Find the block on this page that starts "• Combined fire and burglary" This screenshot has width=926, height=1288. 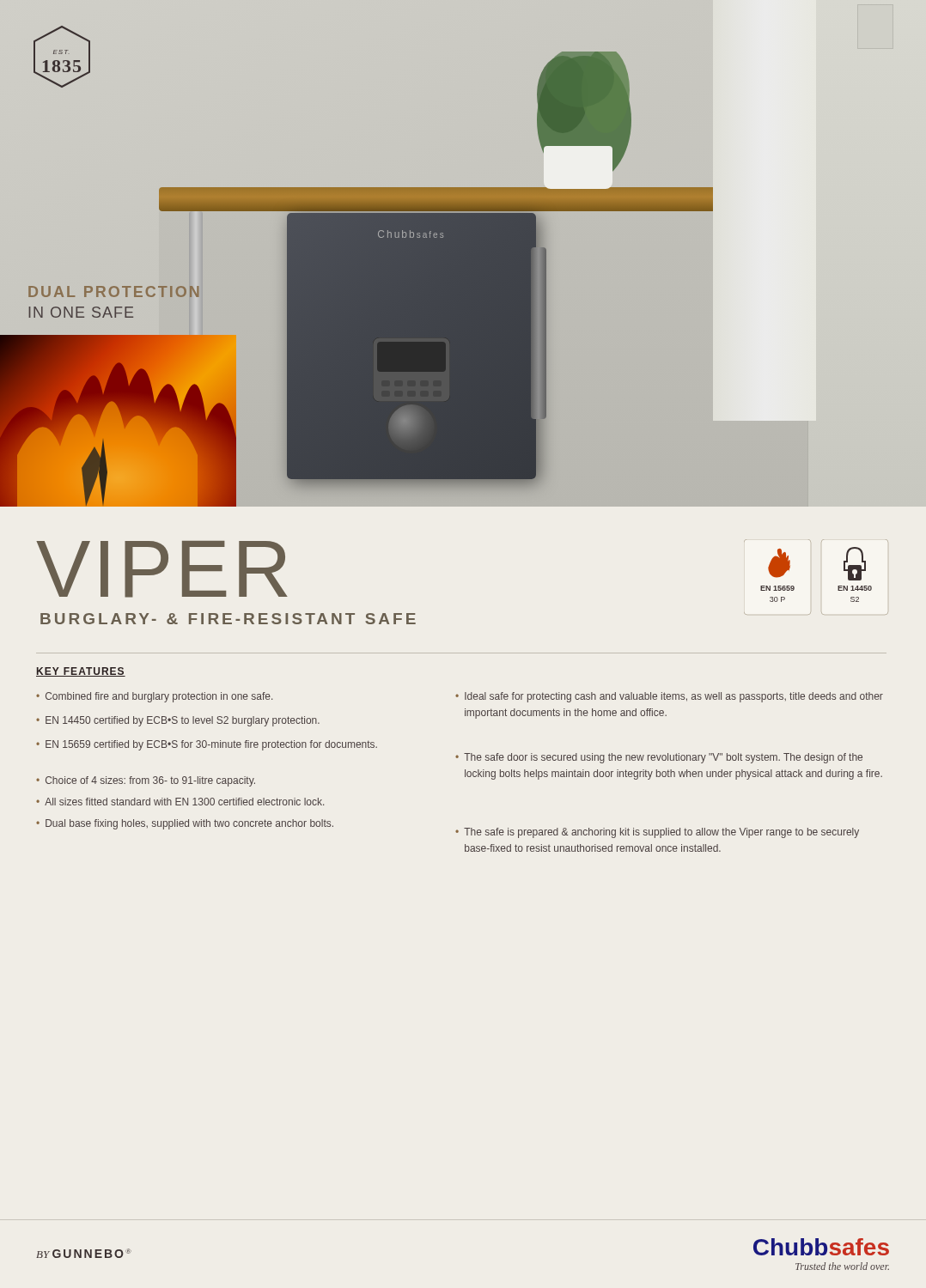coord(234,697)
